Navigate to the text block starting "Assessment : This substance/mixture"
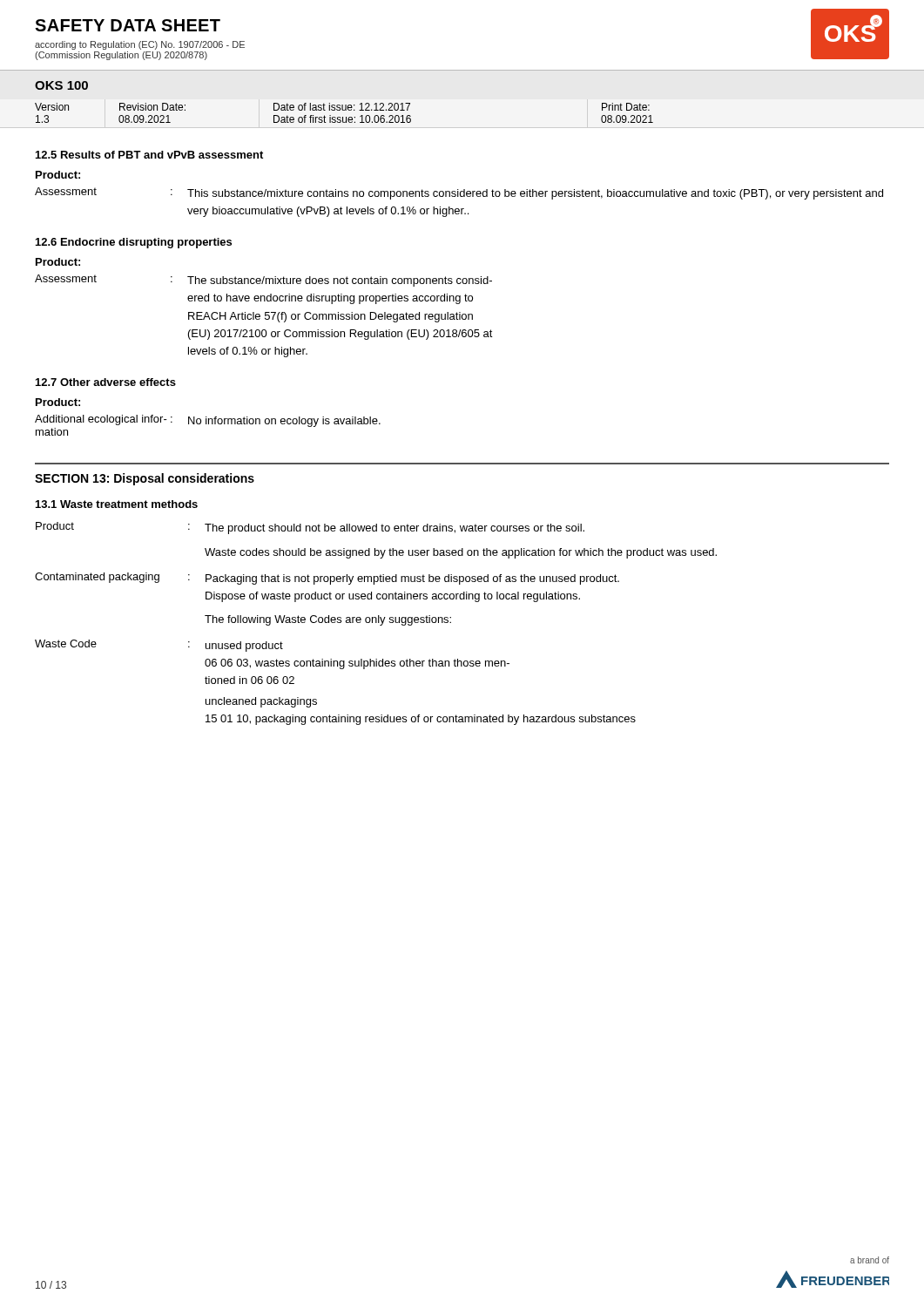 [462, 202]
